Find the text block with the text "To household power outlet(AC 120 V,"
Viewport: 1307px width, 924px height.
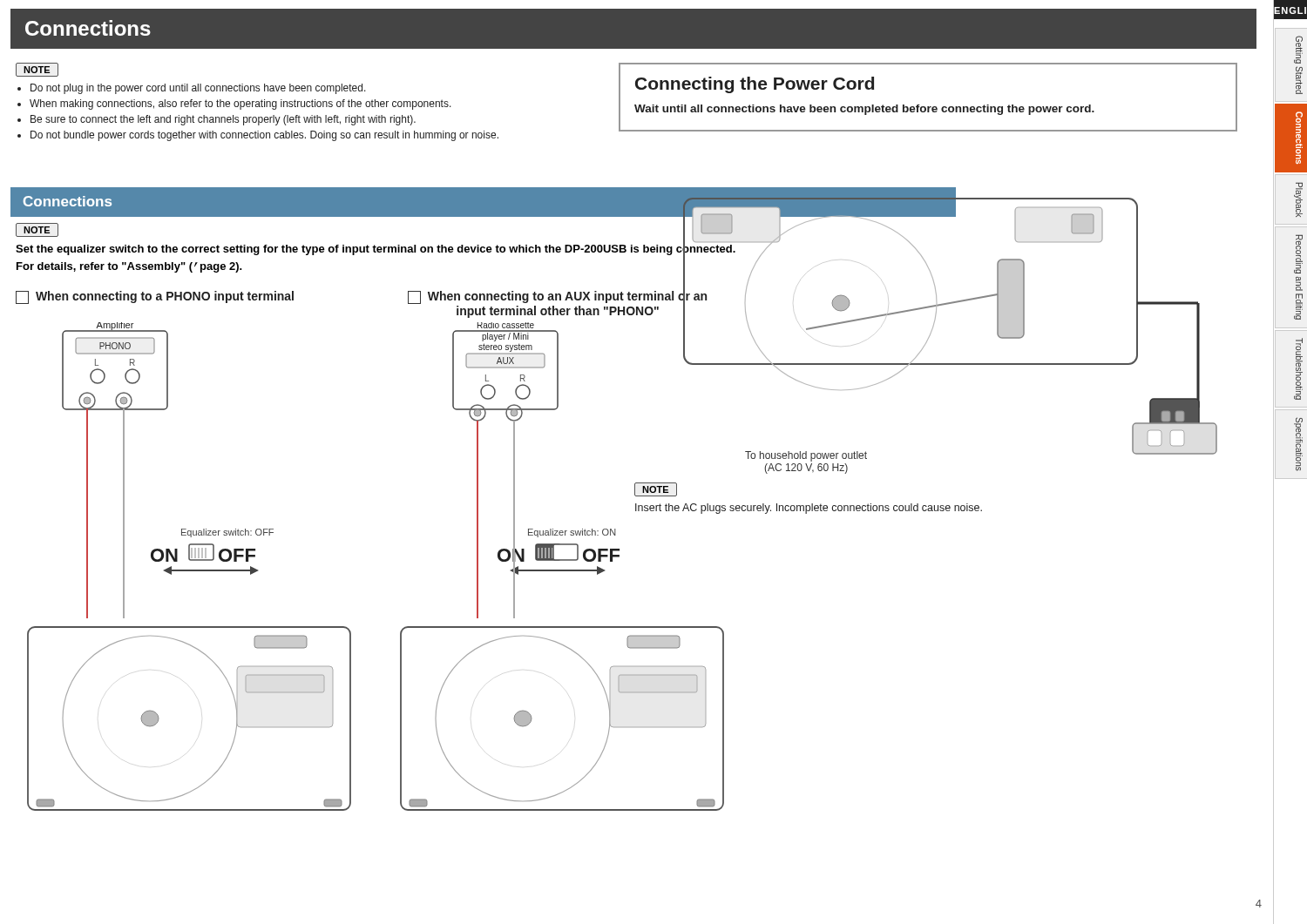[x=806, y=462]
